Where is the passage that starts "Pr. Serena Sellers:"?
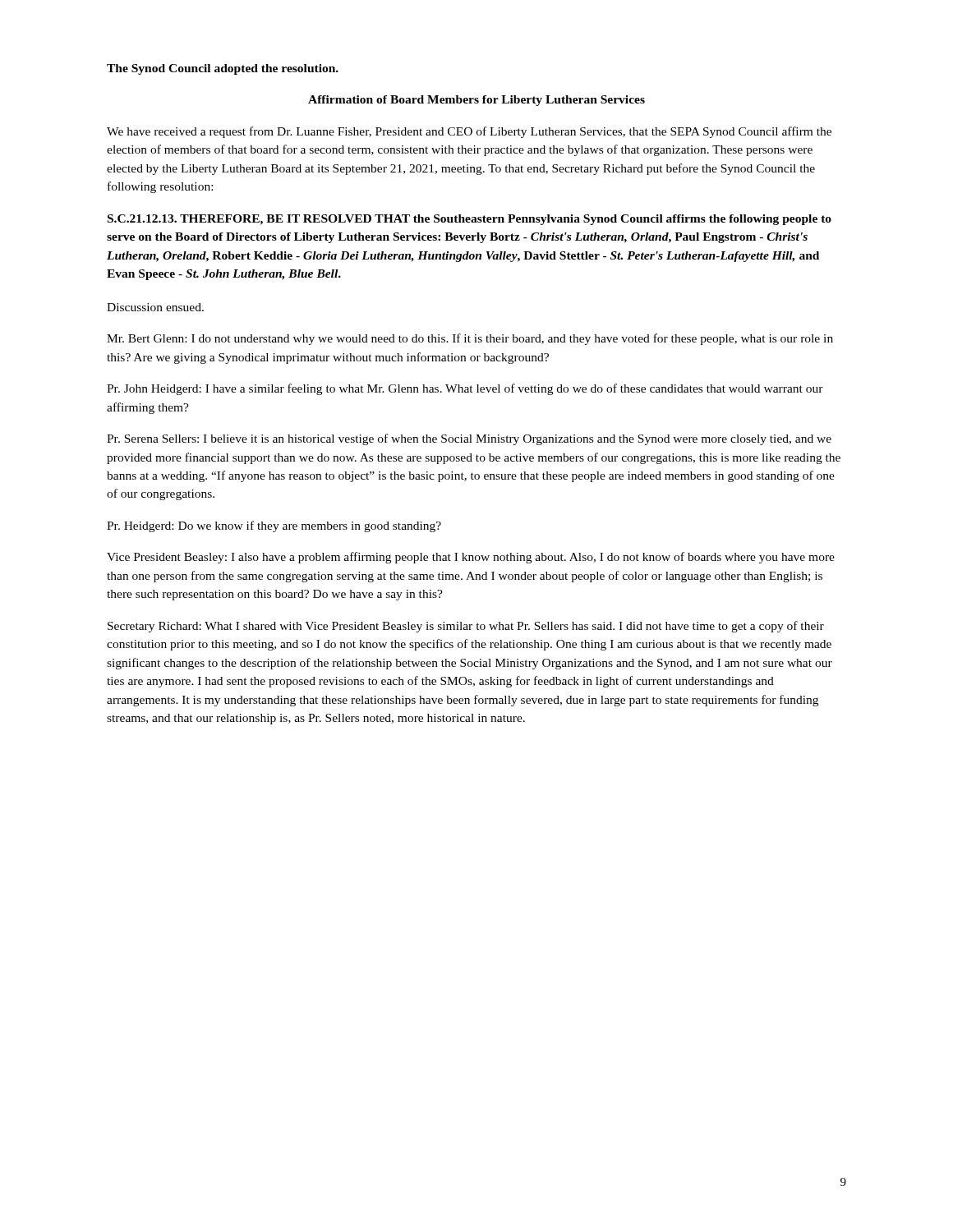Image resolution: width=953 pixels, height=1232 pixels. tap(476, 466)
